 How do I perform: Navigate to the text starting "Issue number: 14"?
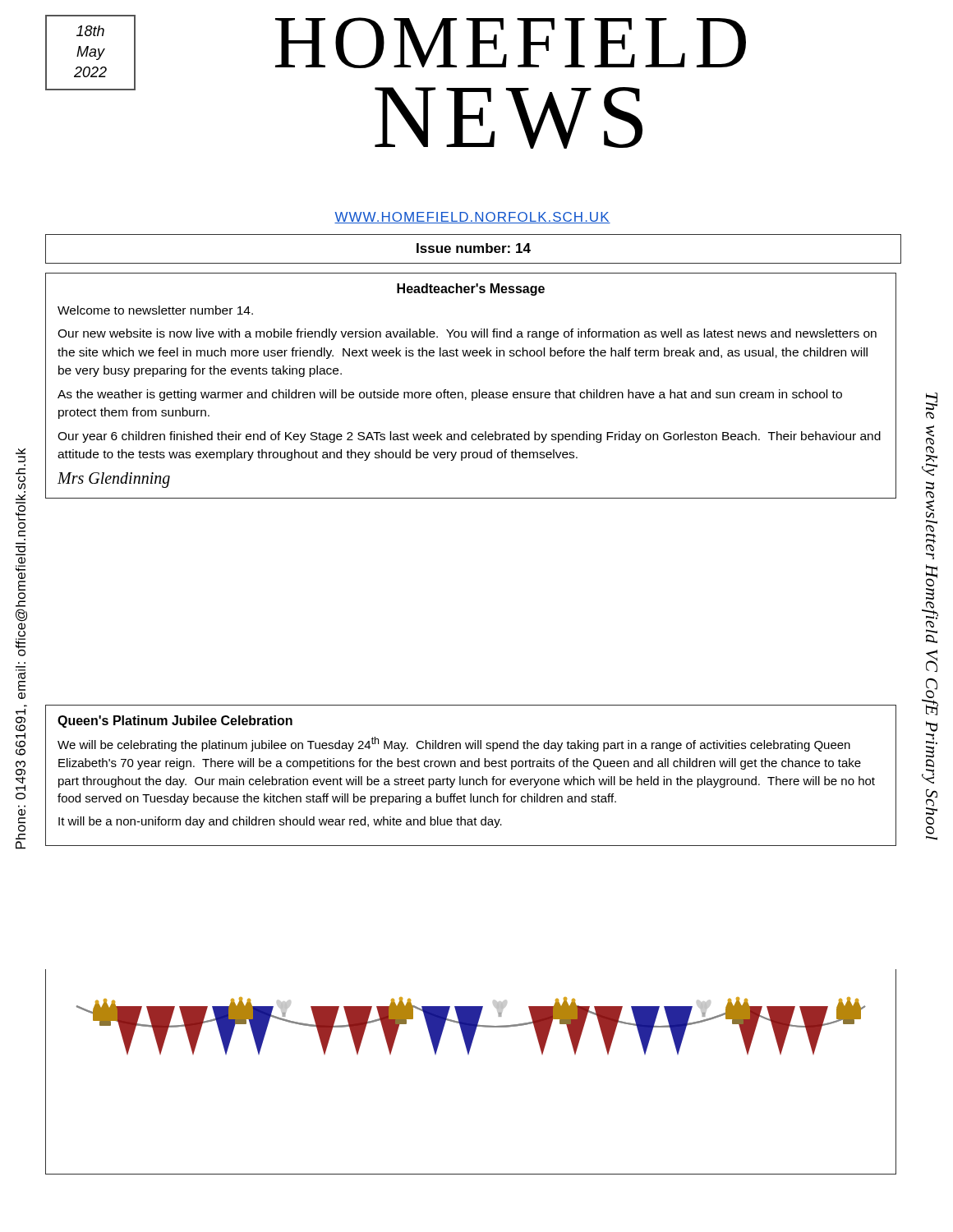[x=473, y=248]
